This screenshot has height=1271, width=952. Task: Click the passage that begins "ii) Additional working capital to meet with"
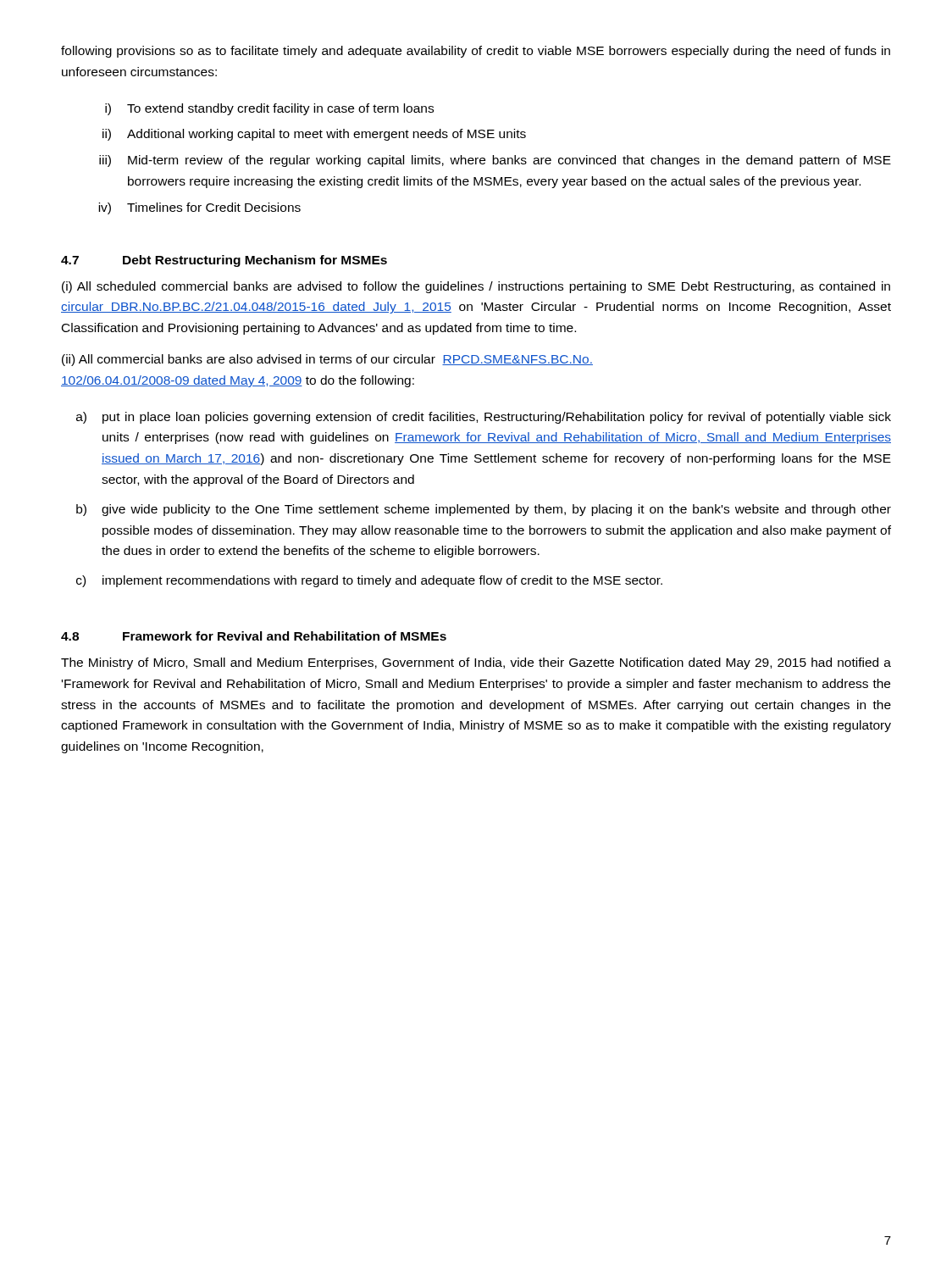pos(476,135)
